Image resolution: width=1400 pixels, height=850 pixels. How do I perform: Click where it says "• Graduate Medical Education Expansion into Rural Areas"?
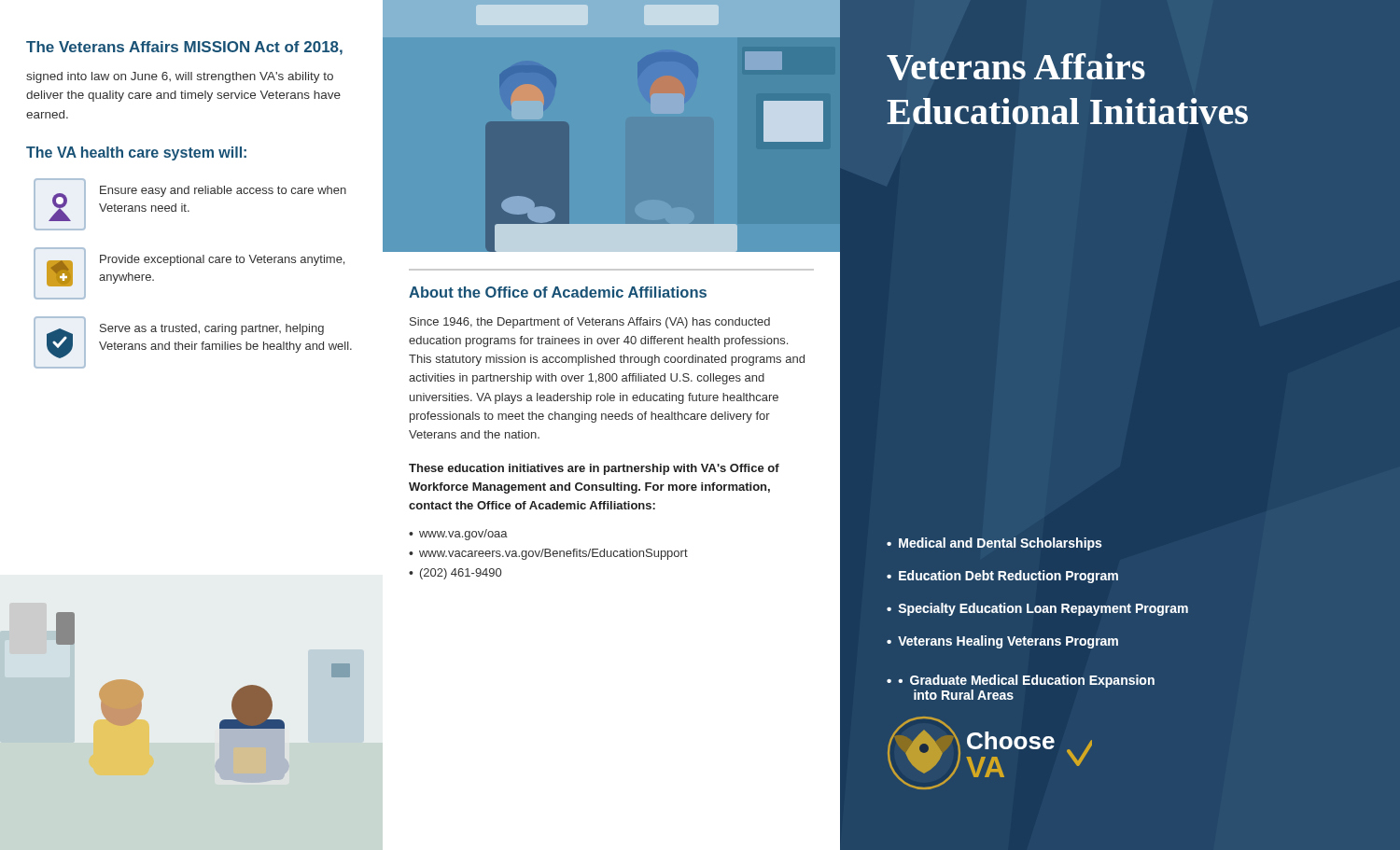coord(1134,688)
